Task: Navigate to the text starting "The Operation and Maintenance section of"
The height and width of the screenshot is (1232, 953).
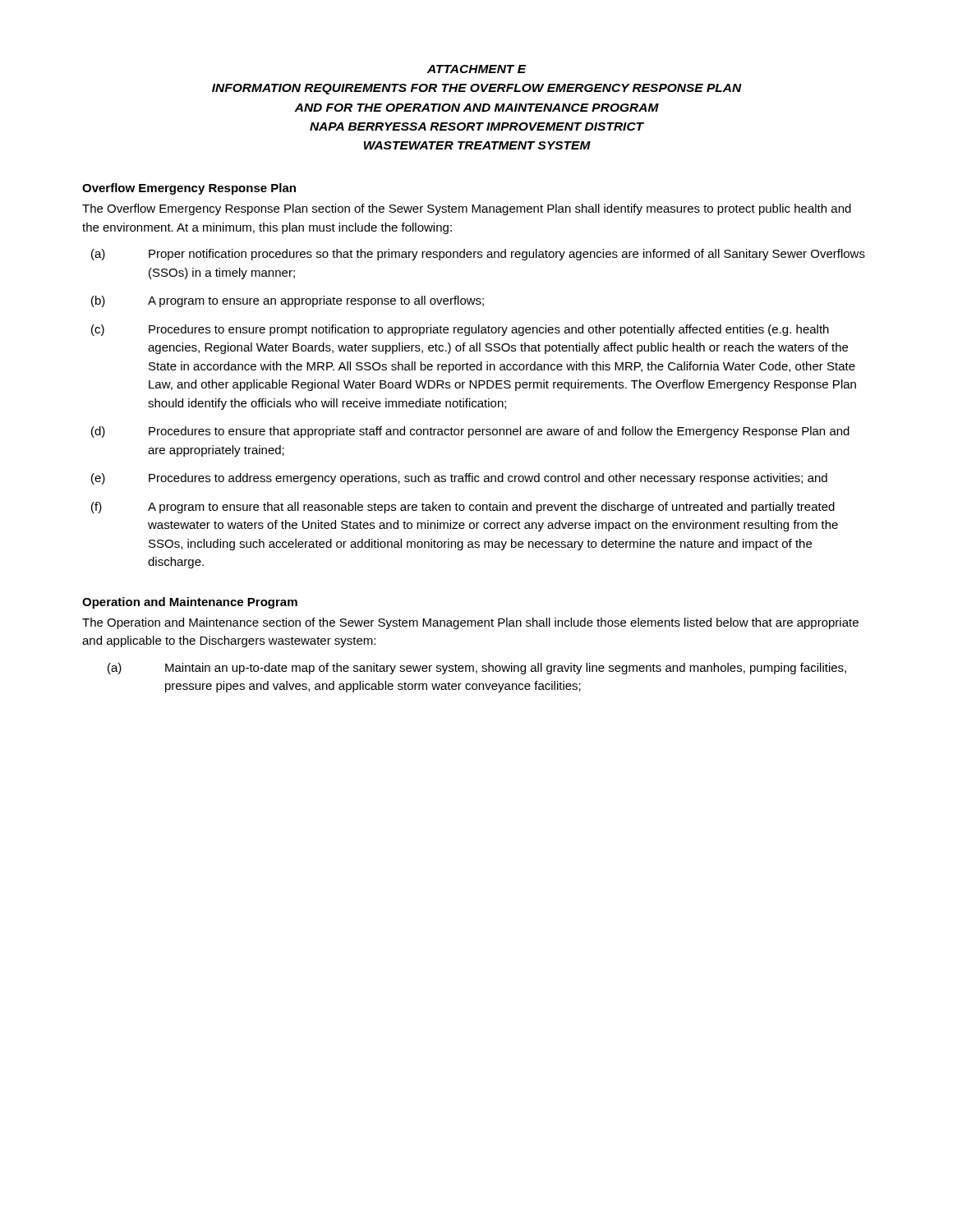Action: coord(471,631)
